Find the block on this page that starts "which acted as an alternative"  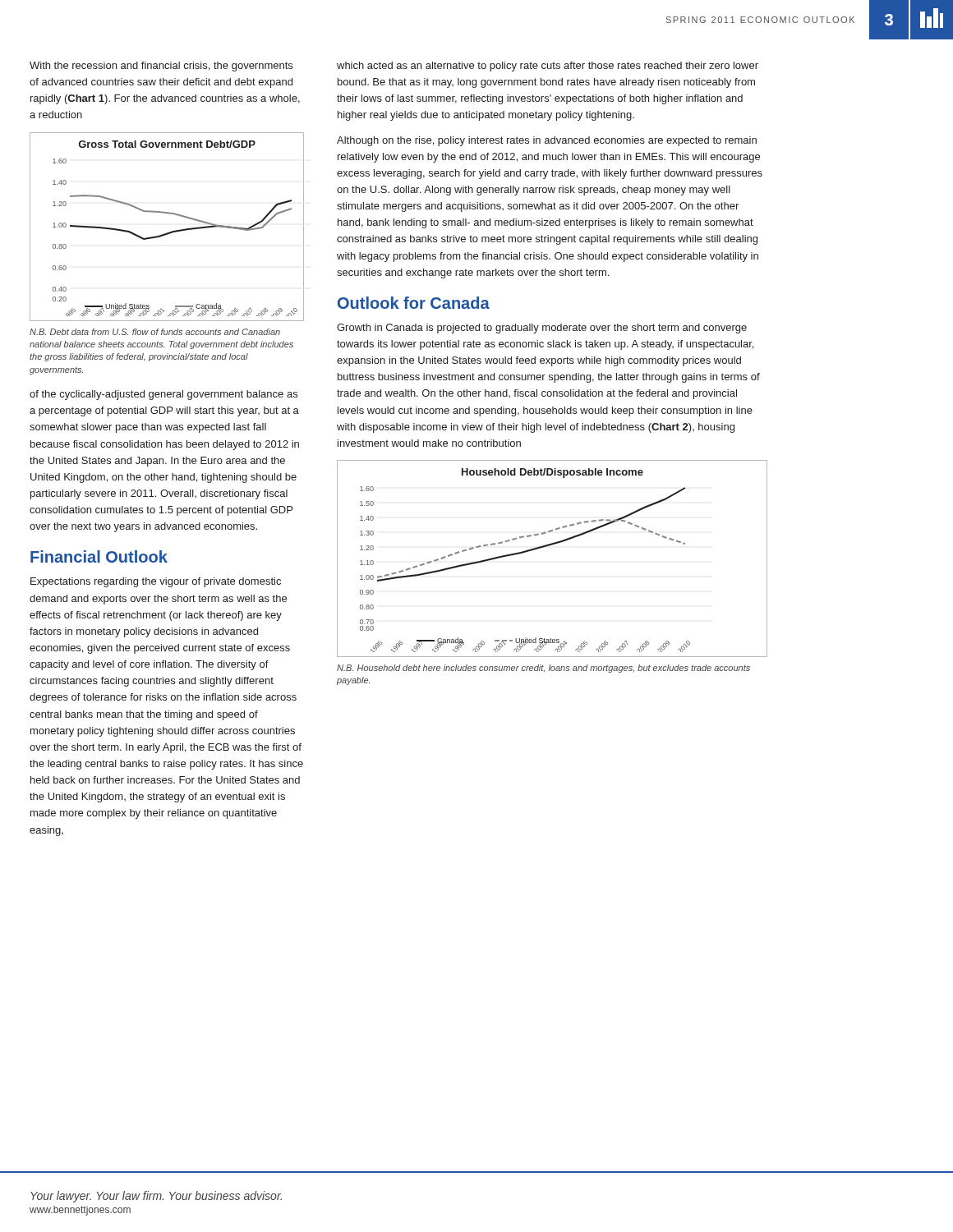548,90
